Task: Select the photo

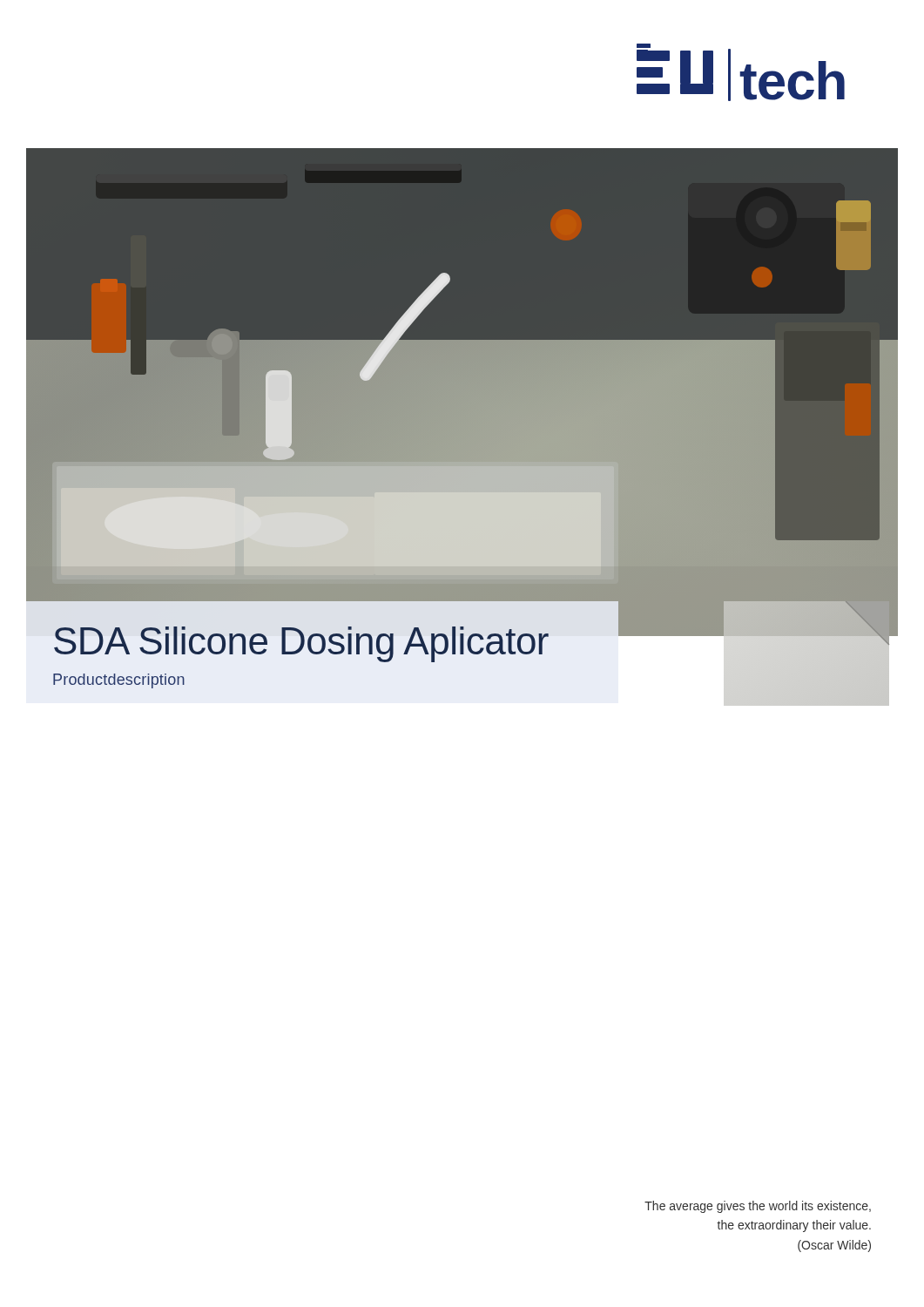Action: click(x=462, y=392)
